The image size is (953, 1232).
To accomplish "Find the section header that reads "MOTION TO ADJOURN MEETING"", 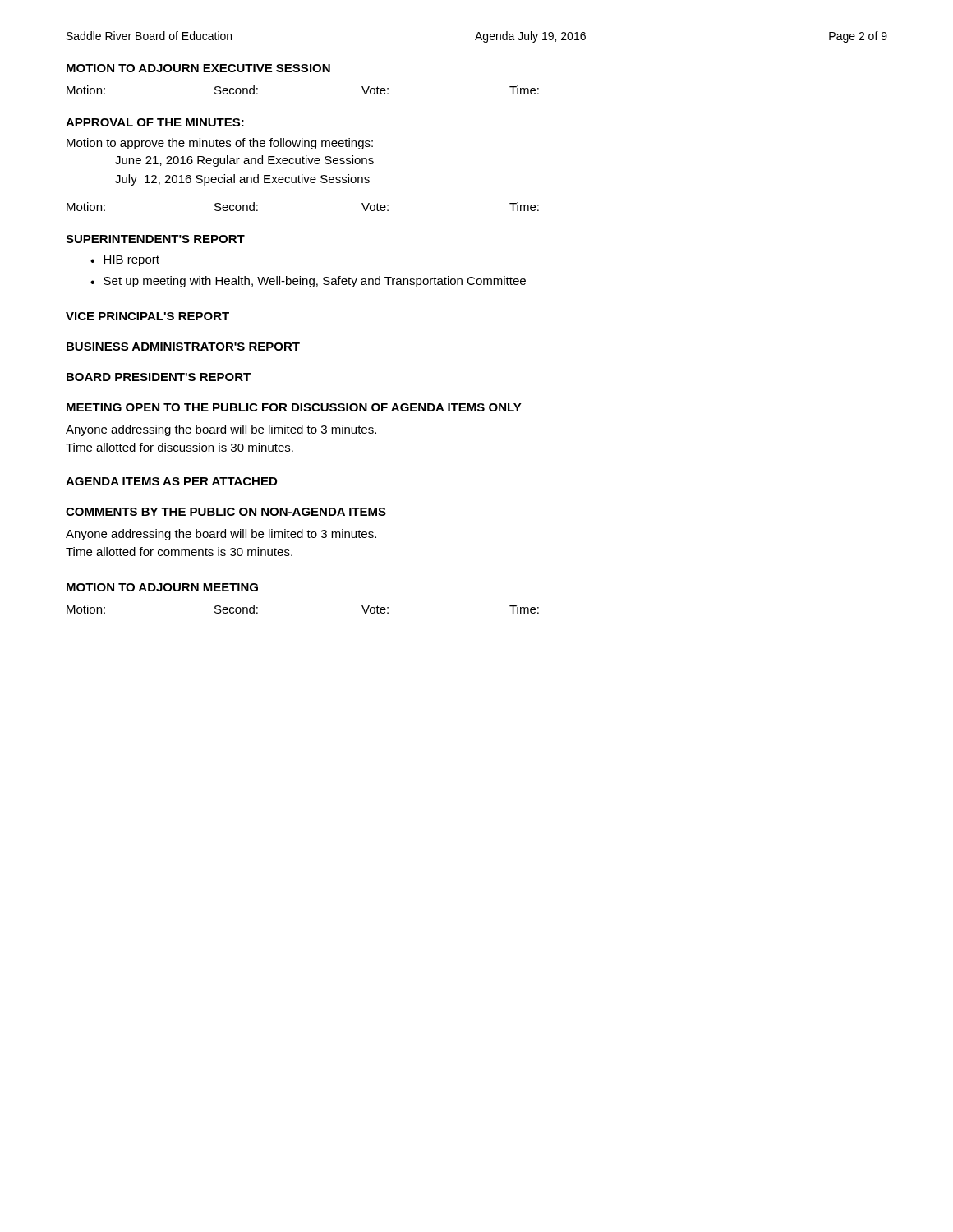I will (162, 587).
